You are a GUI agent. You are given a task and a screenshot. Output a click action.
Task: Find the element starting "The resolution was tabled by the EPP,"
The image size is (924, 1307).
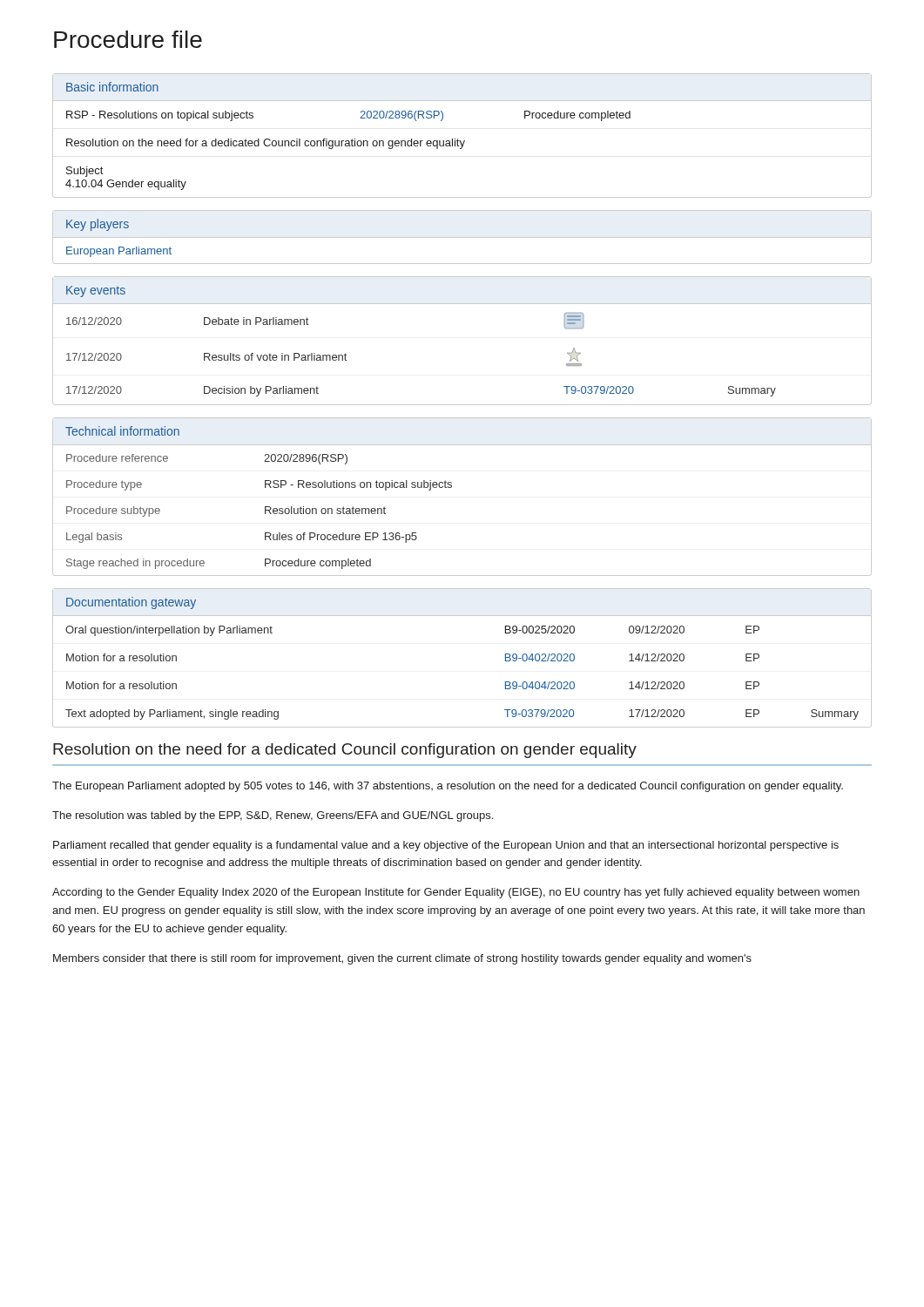[x=462, y=816]
